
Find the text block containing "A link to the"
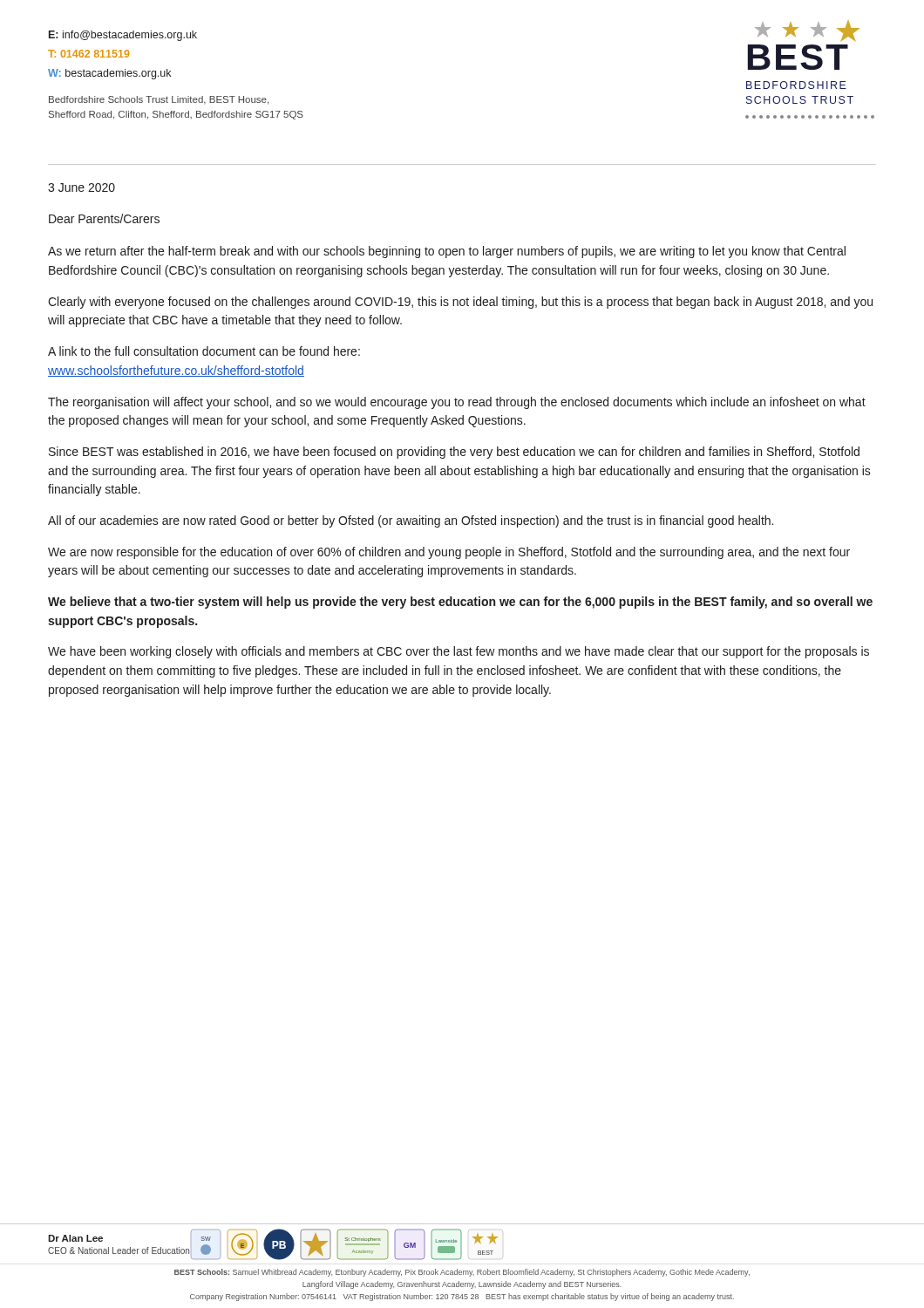coord(204,361)
